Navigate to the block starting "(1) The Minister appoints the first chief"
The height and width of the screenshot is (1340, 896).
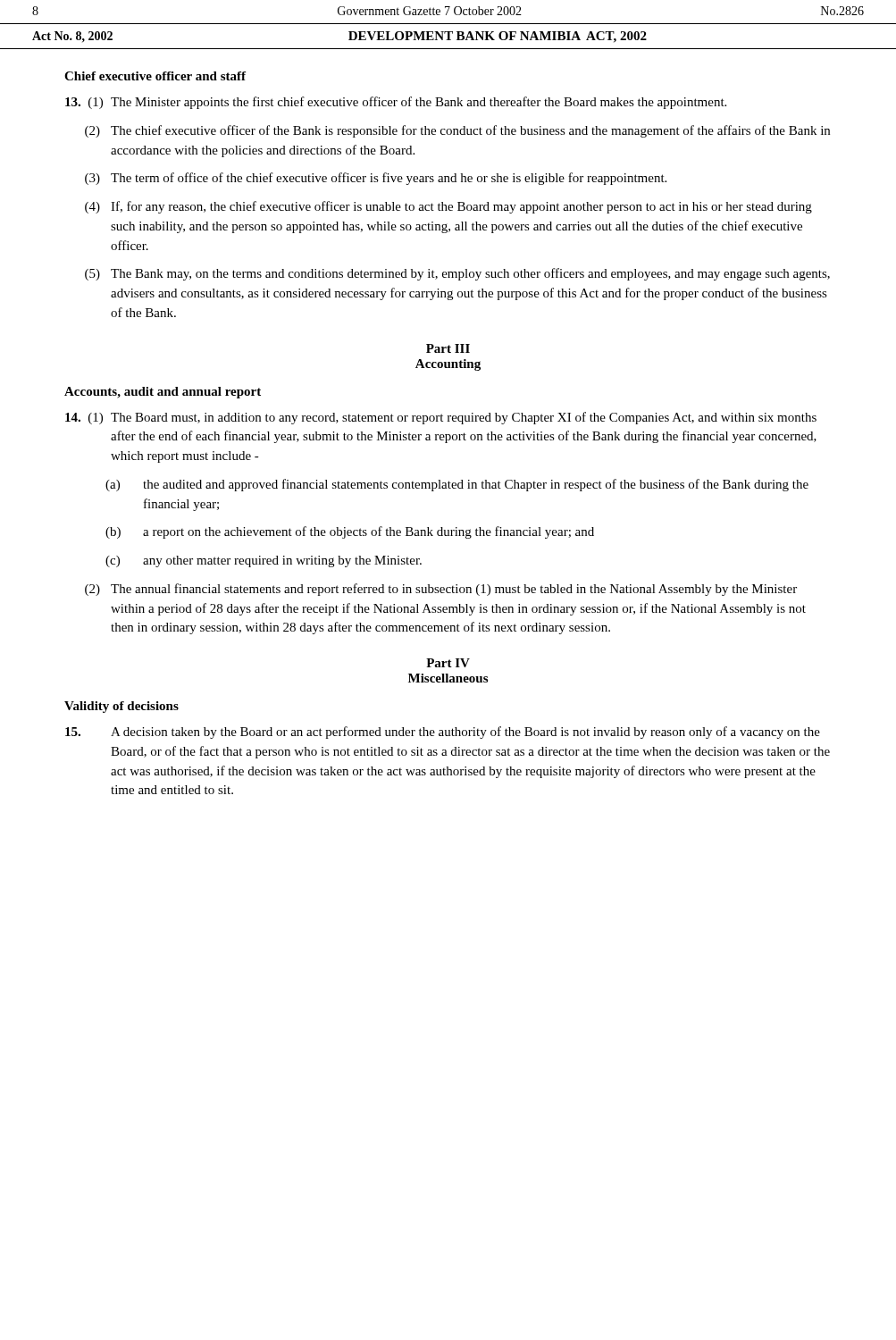(396, 103)
